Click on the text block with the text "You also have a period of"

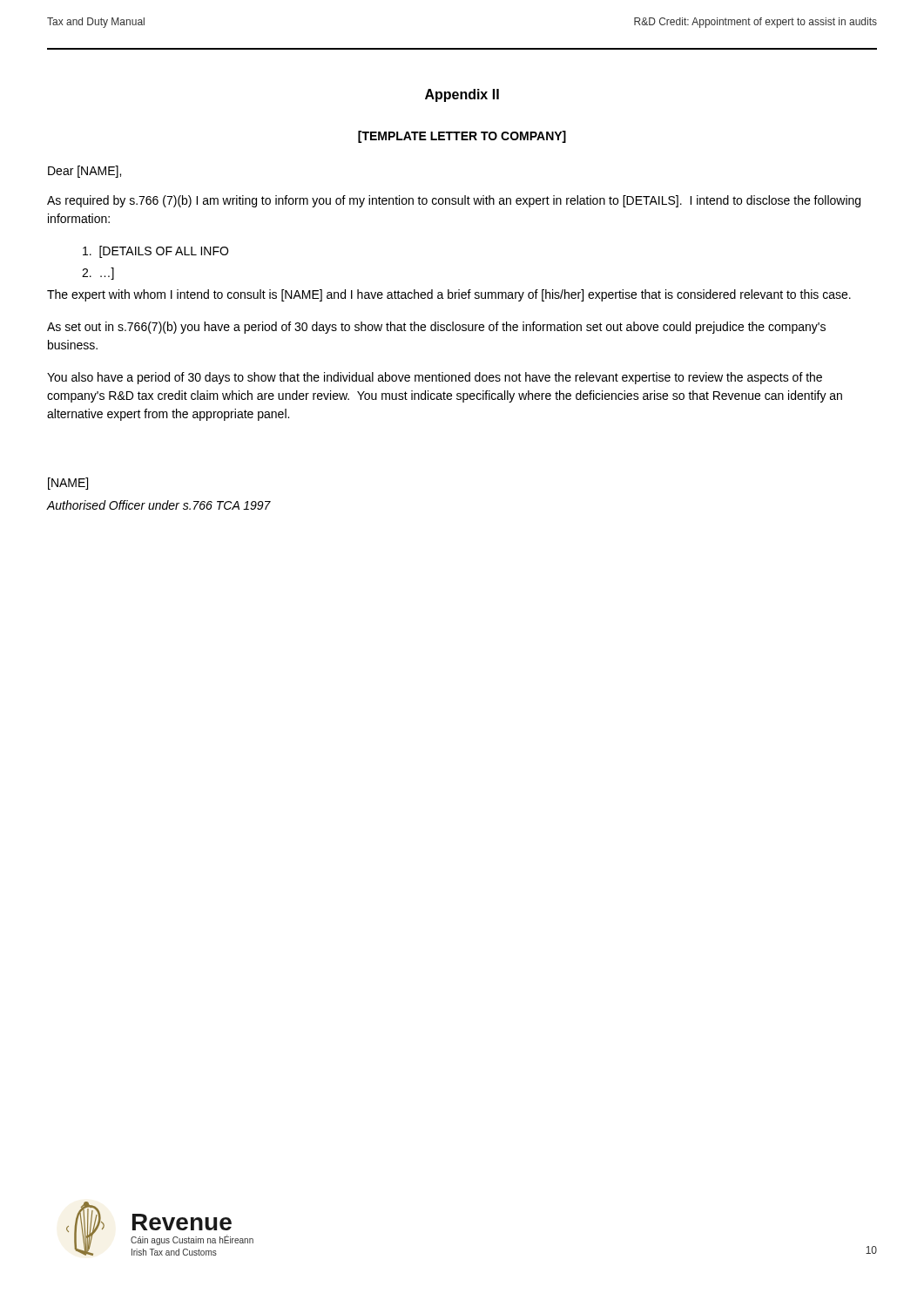click(x=445, y=396)
